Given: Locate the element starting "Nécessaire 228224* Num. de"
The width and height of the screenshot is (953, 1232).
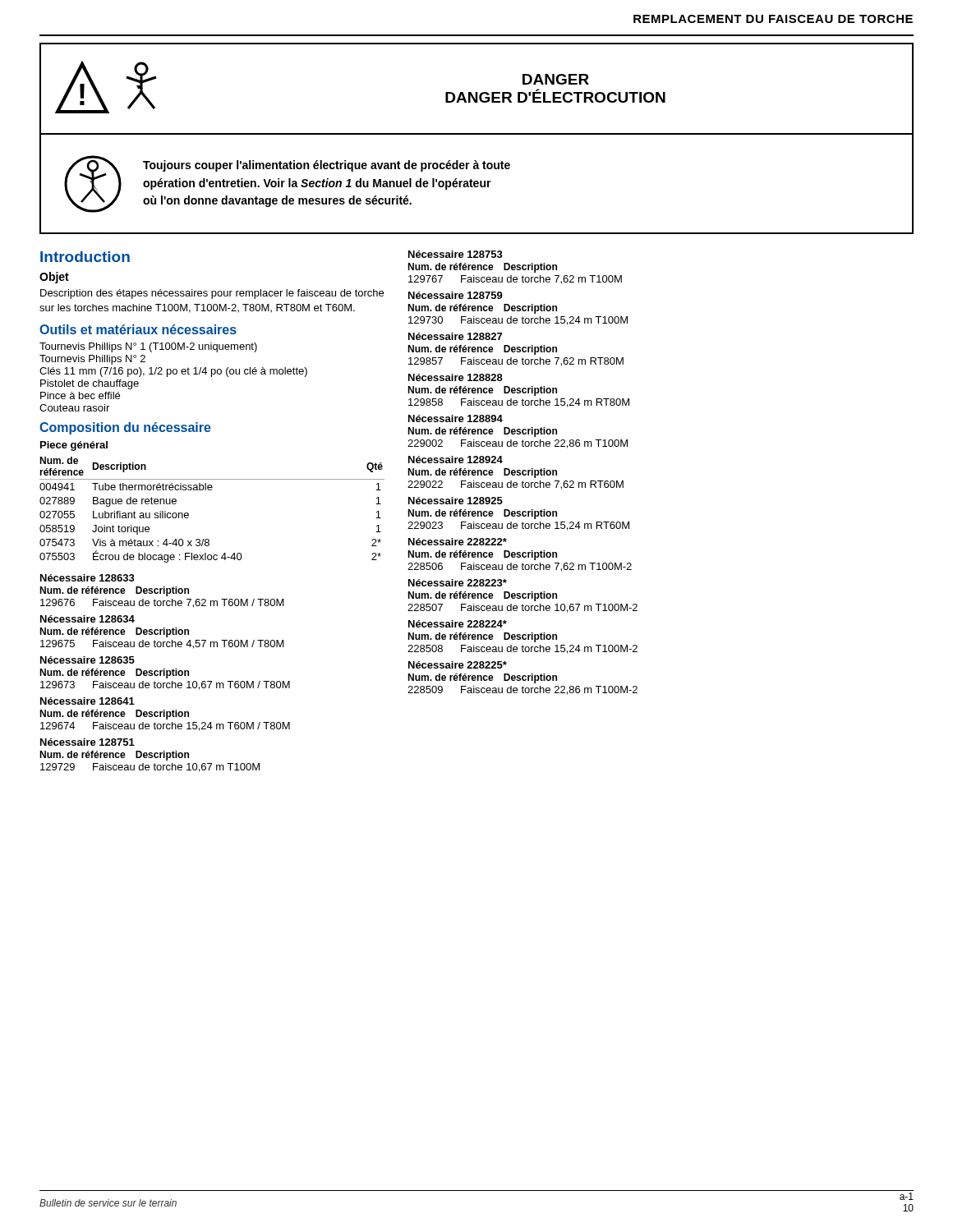Looking at the screenshot, I should [x=458, y=624].
